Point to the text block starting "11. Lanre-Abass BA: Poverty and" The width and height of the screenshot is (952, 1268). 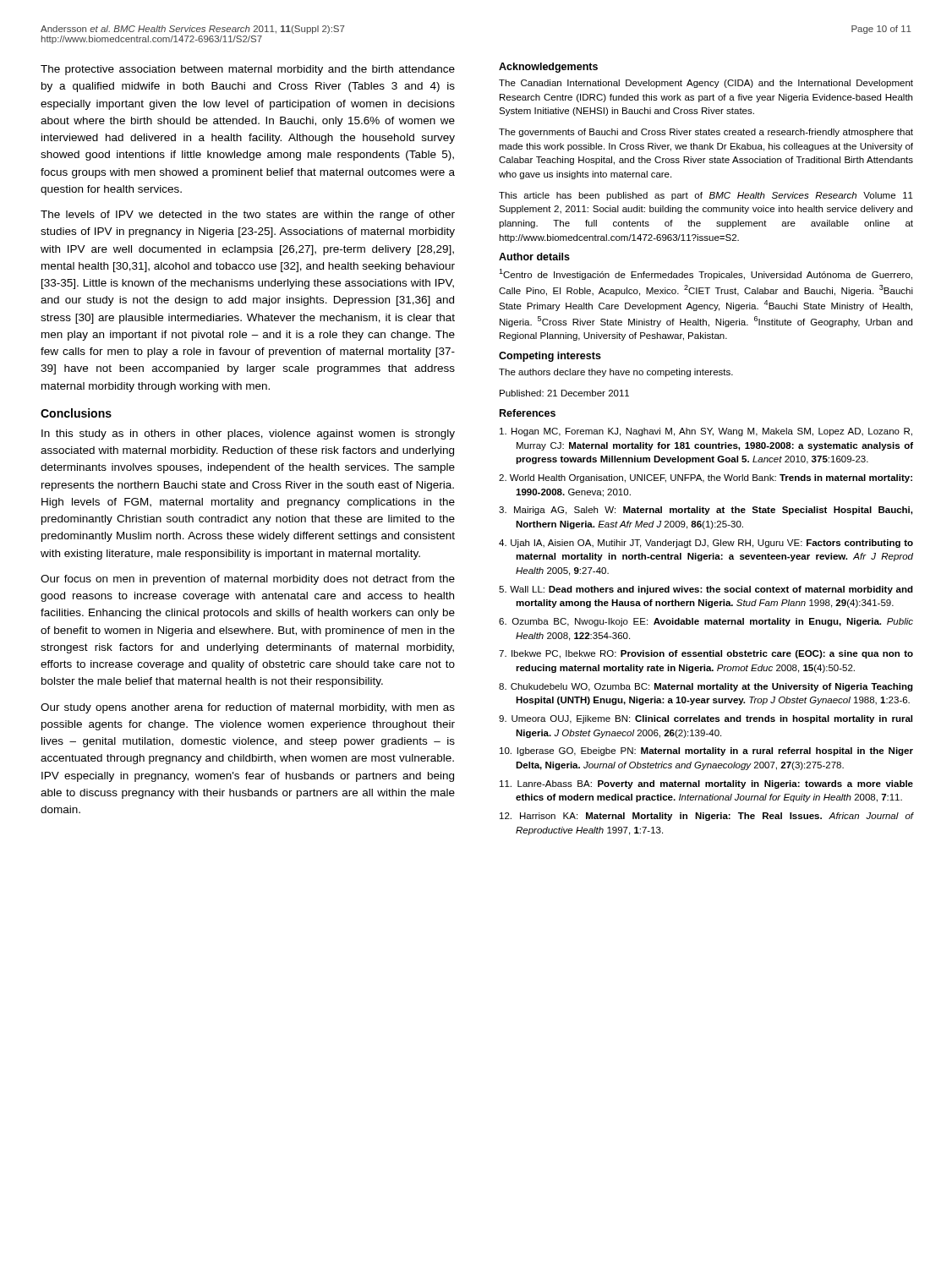click(706, 790)
